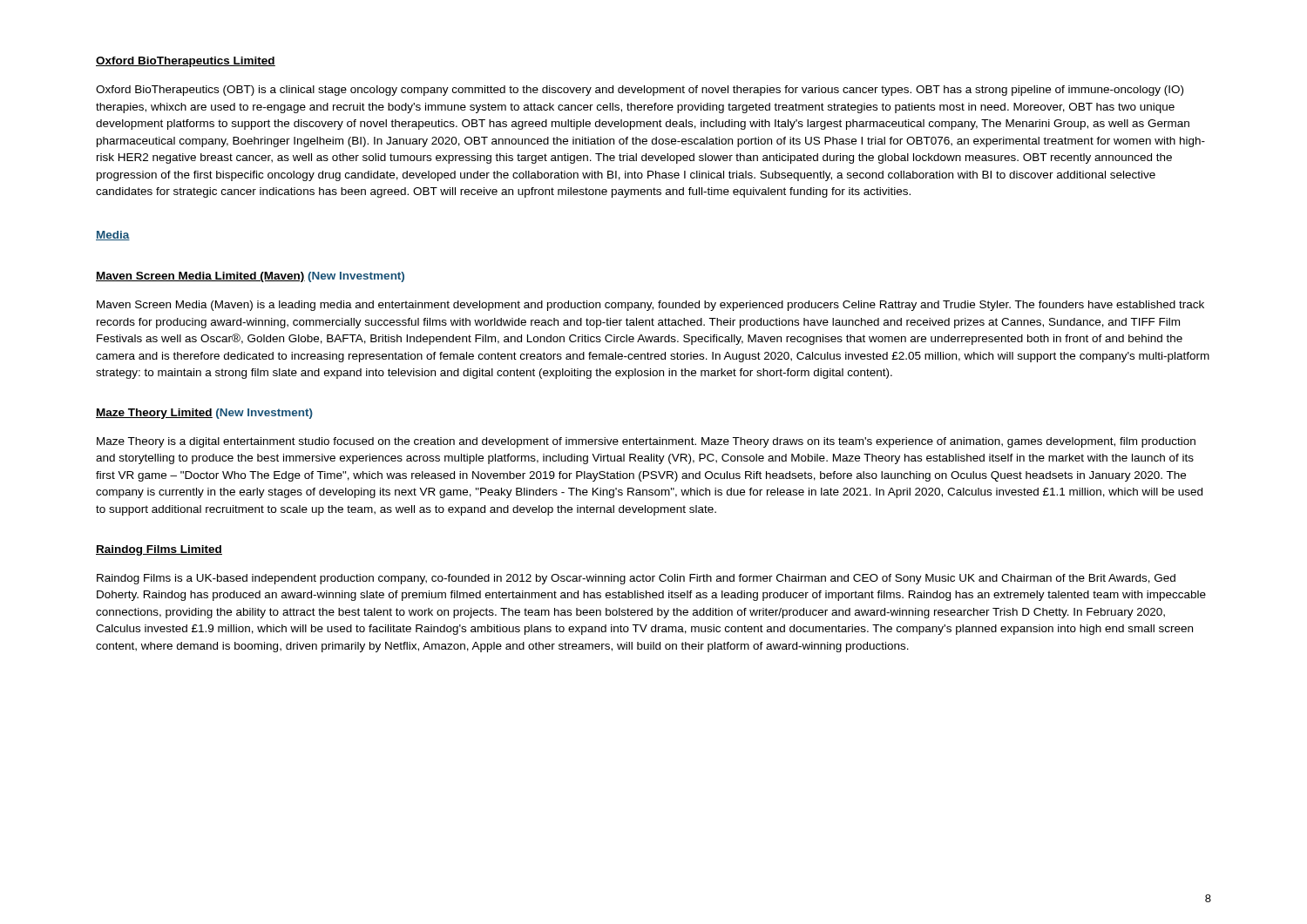Find "Maven Screen Media Limited (Maven) (New Investment)" on this page
Screen dimensions: 924x1307
pyautogui.click(x=250, y=276)
